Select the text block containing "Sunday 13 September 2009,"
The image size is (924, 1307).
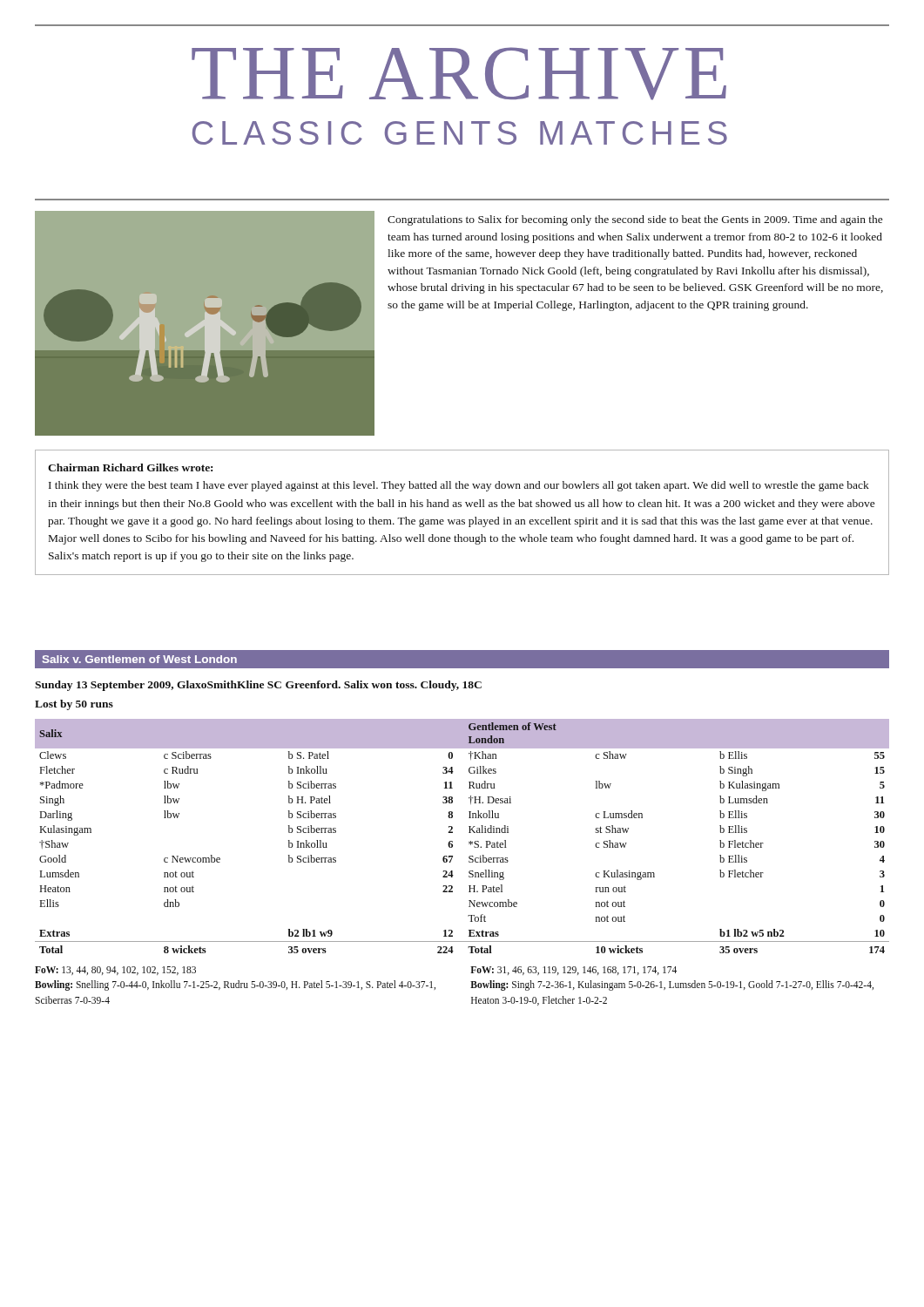[259, 684]
